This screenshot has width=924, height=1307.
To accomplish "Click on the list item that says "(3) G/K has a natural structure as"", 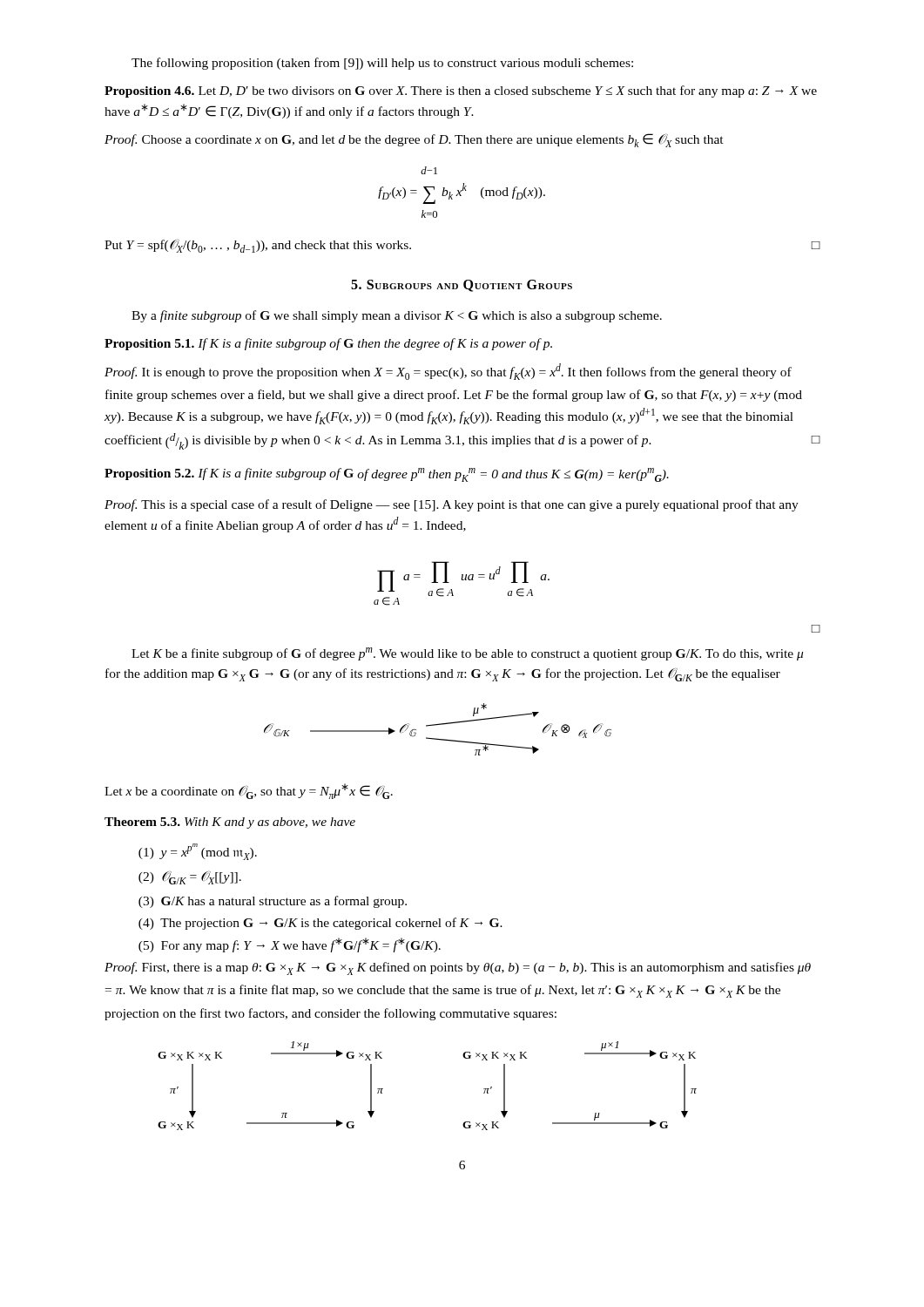I will click(273, 902).
